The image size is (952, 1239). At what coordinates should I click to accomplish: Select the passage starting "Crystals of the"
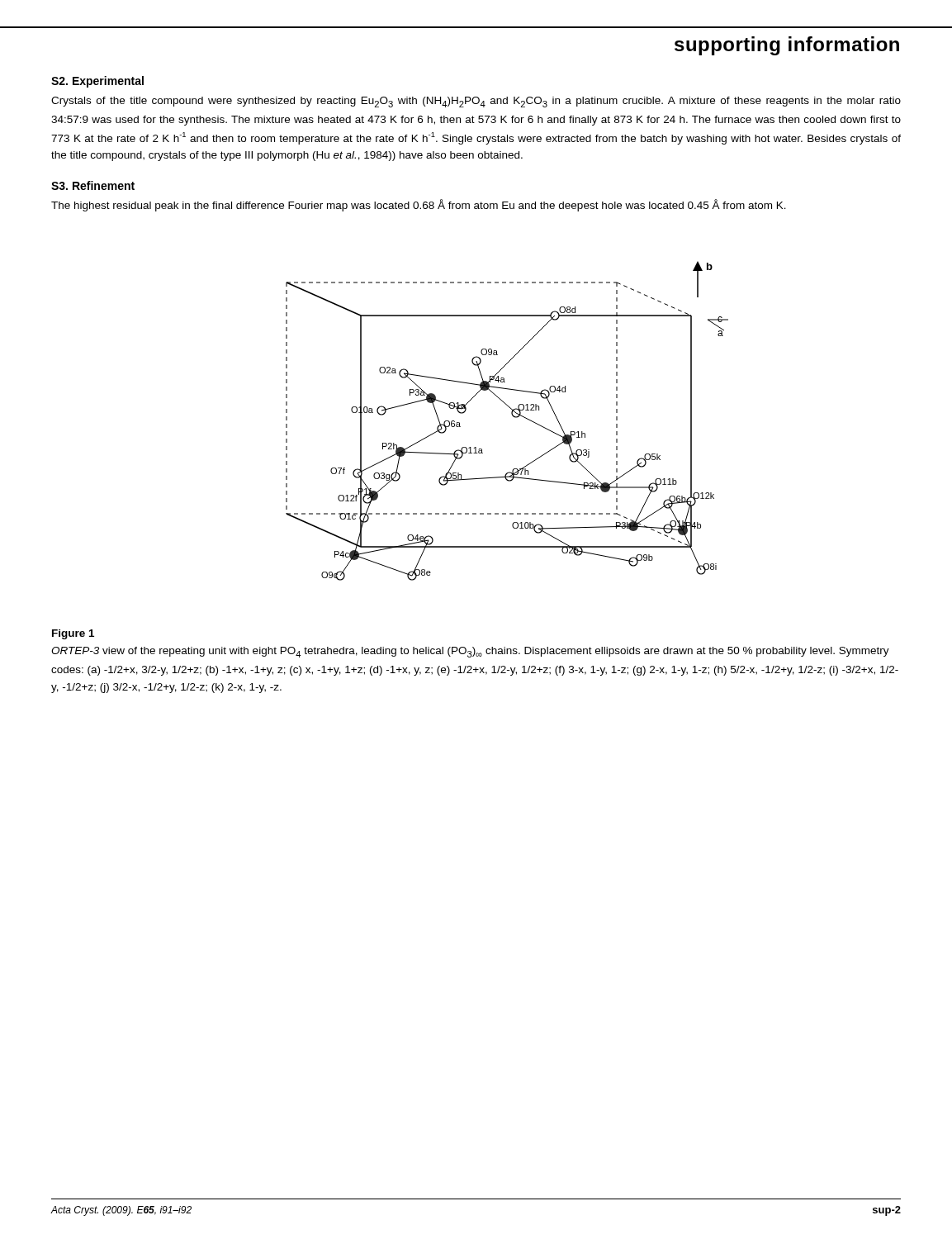tap(476, 128)
